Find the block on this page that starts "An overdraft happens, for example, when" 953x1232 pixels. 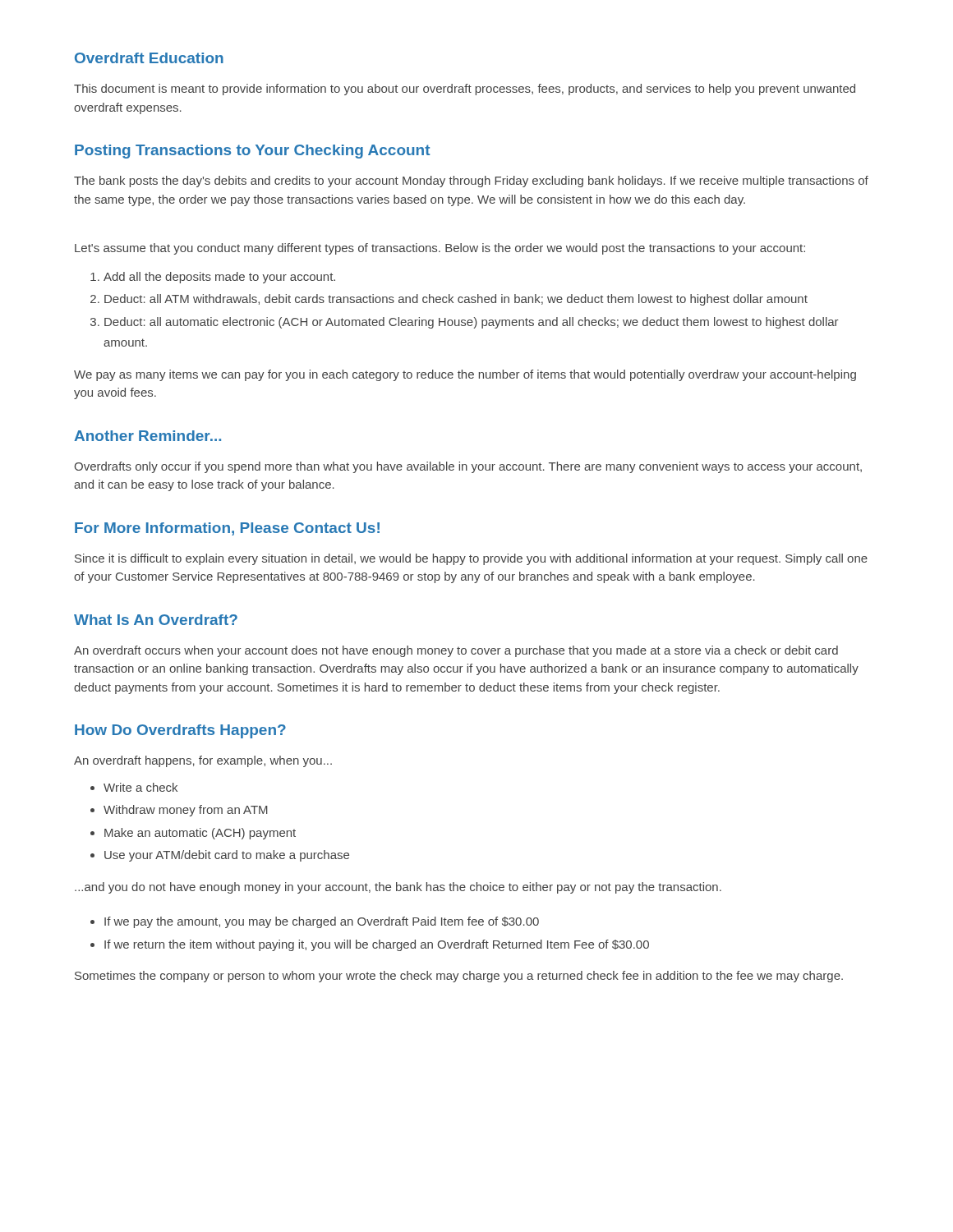click(x=203, y=761)
